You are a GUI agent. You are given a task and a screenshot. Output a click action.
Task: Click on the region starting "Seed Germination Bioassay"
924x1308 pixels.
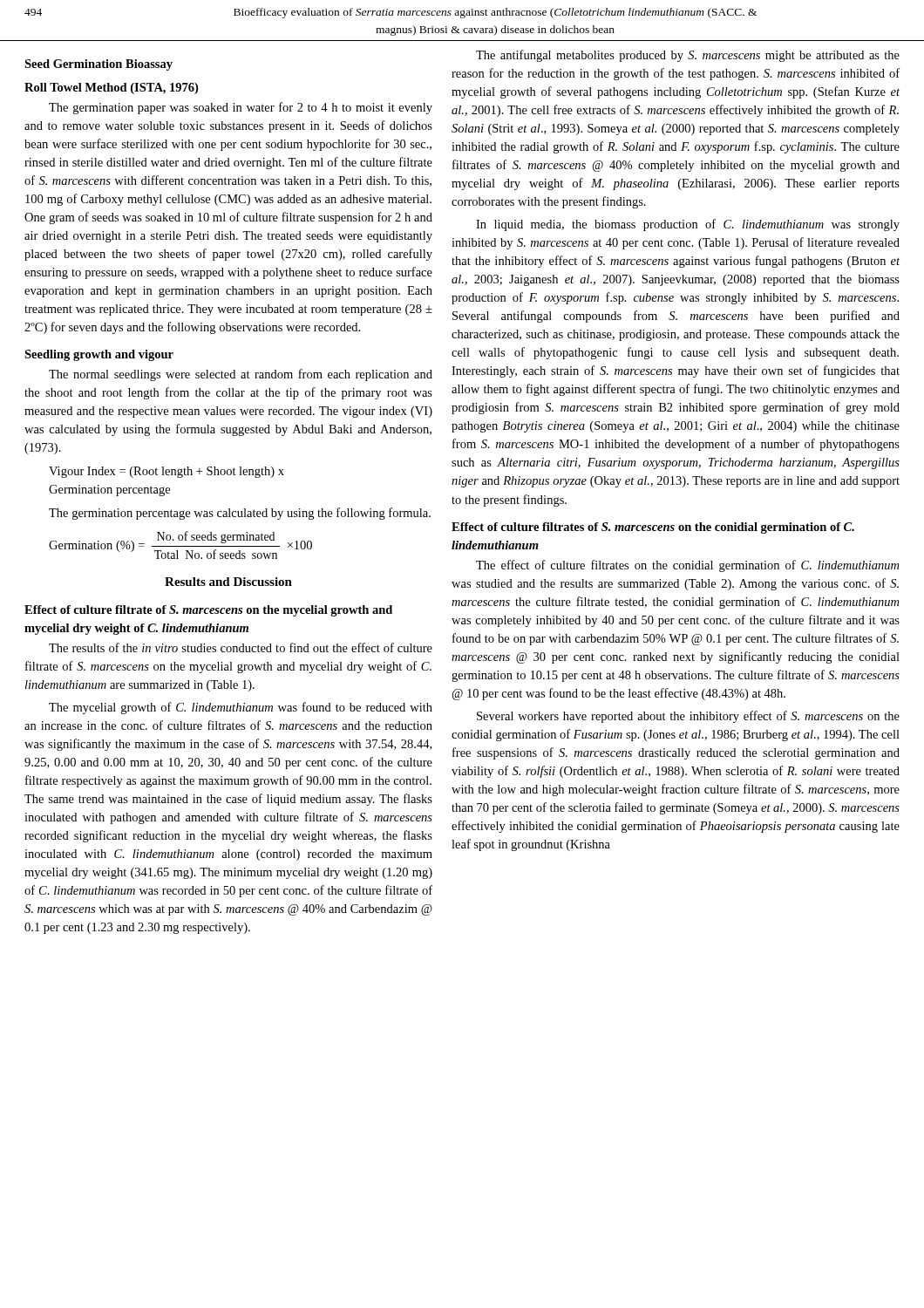click(x=98, y=64)
